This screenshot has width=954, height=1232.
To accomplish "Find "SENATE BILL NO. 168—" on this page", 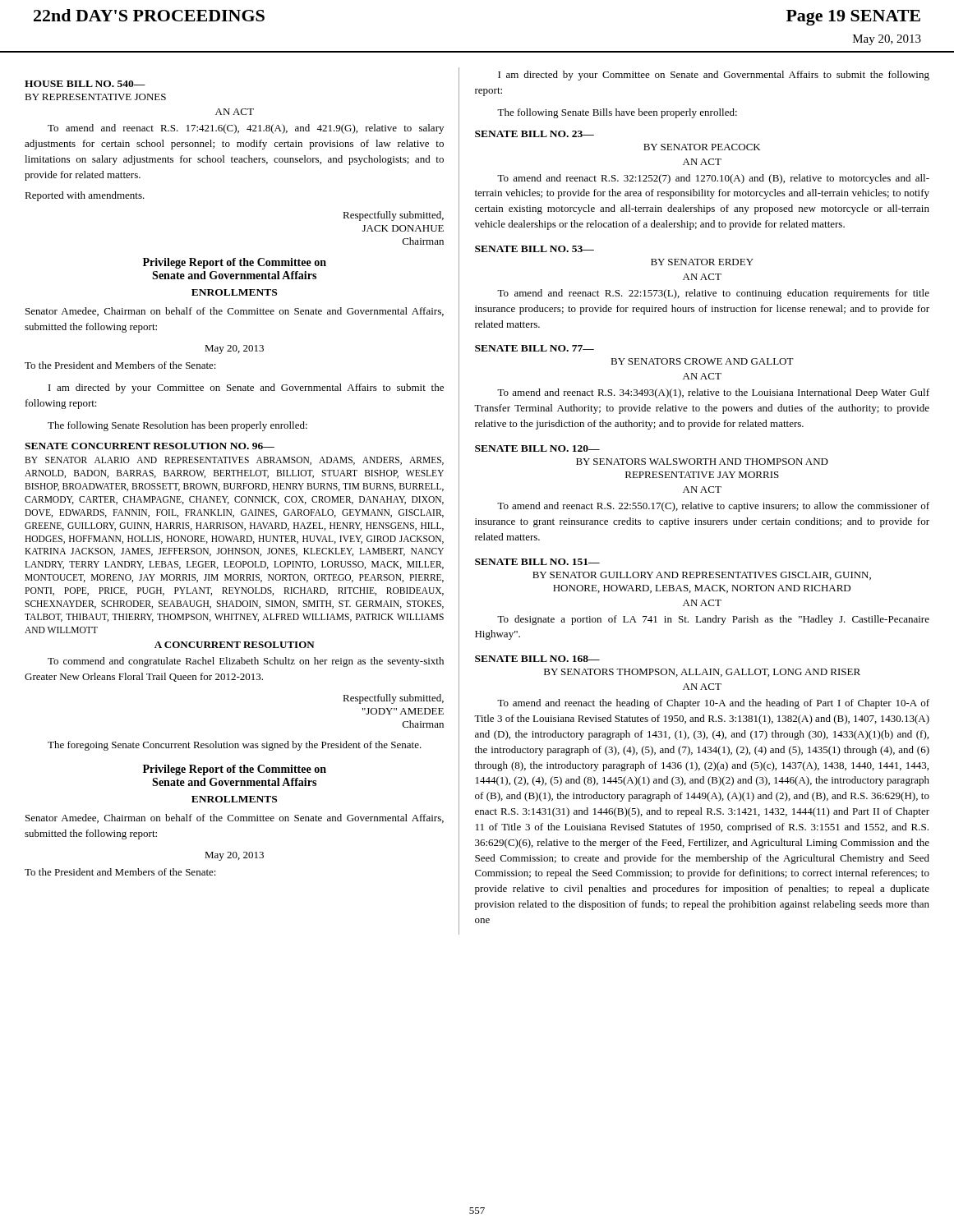I will click(x=537, y=659).
